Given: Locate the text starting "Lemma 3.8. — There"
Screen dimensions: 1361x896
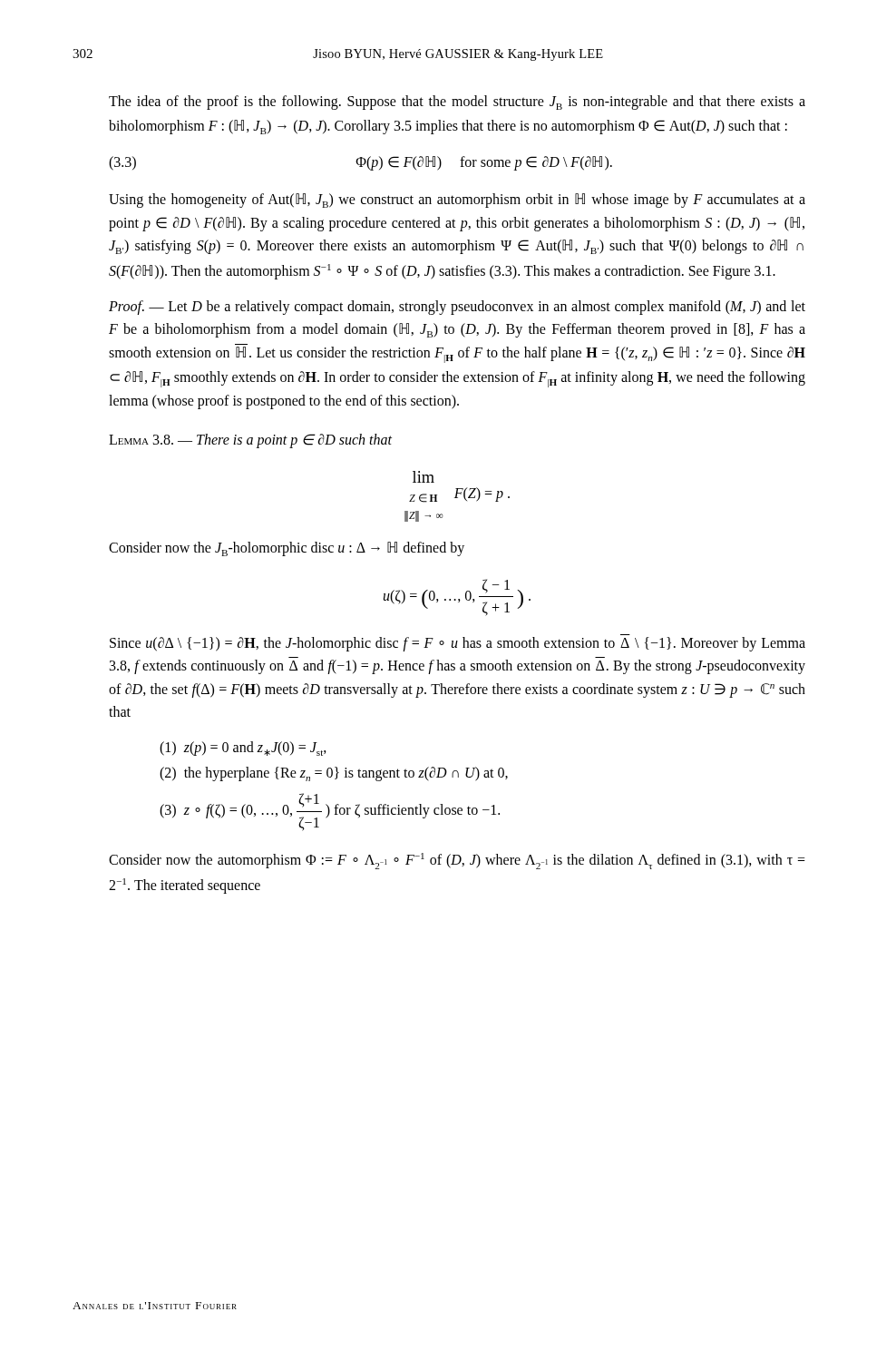Looking at the screenshot, I should point(250,441).
